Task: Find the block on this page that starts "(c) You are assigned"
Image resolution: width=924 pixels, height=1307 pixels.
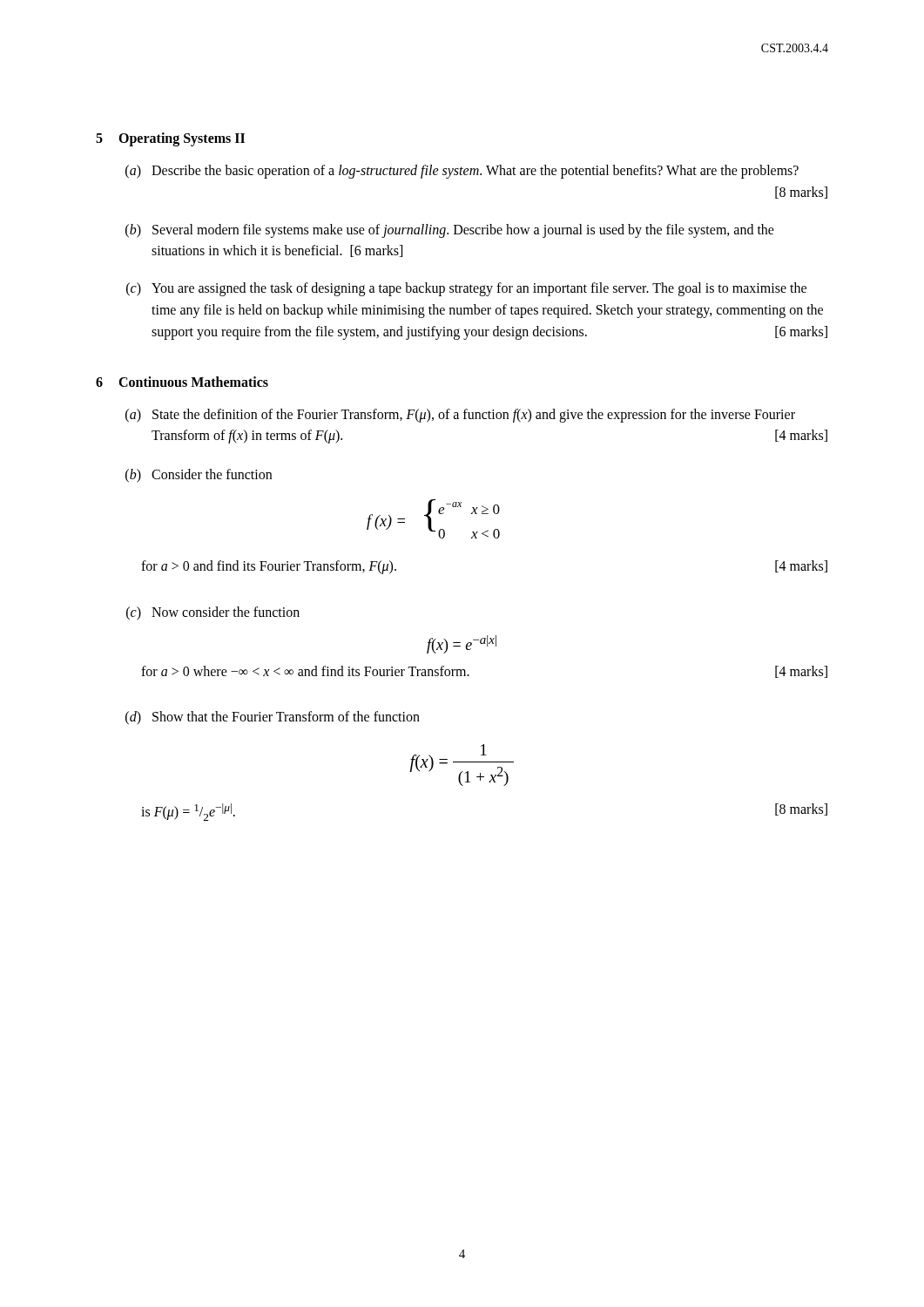Action: tap(462, 311)
